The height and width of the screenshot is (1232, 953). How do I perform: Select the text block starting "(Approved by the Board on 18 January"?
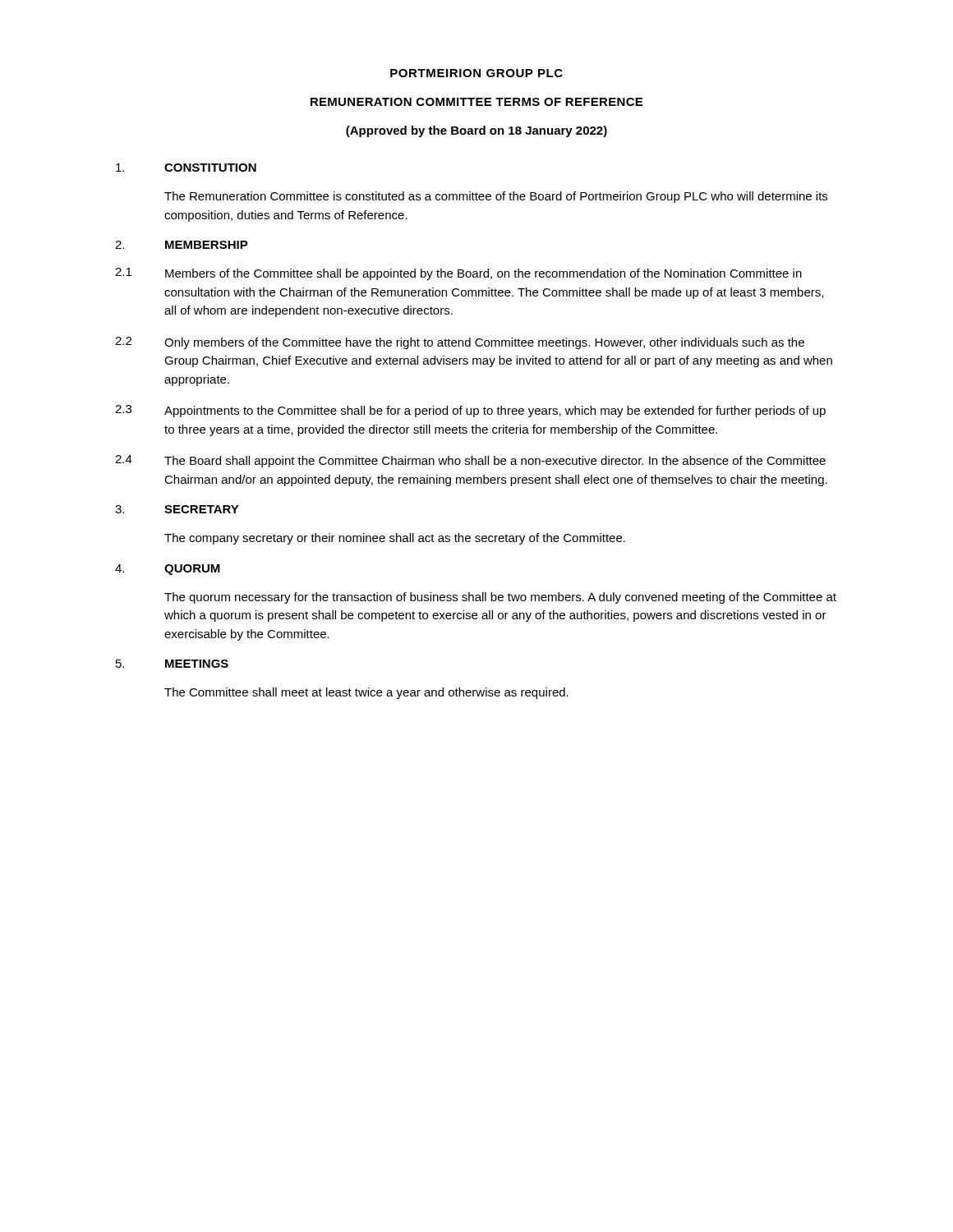[x=476, y=130]
